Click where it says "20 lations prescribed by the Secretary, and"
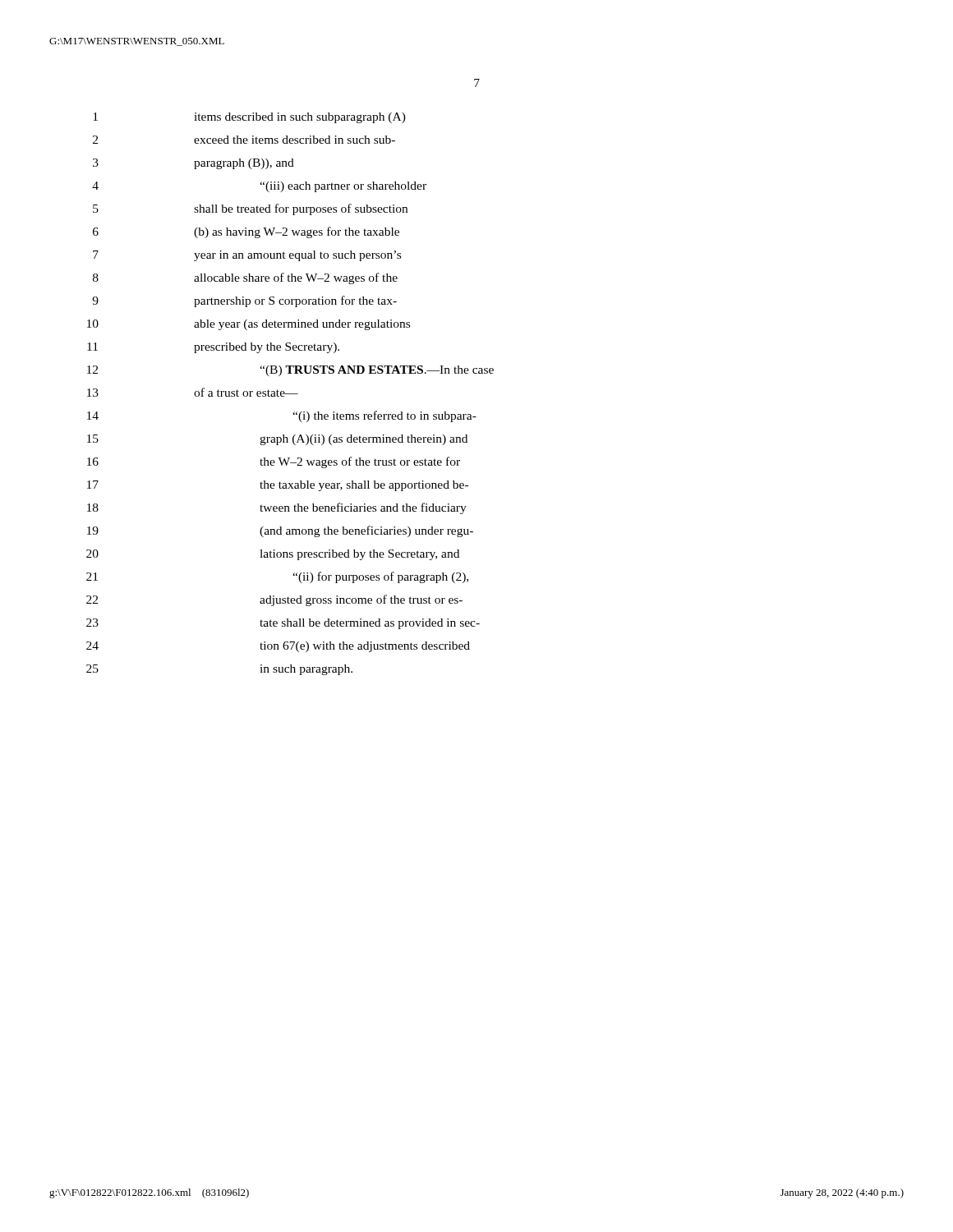The image size is (953, 1232). [x=273, y=555]
